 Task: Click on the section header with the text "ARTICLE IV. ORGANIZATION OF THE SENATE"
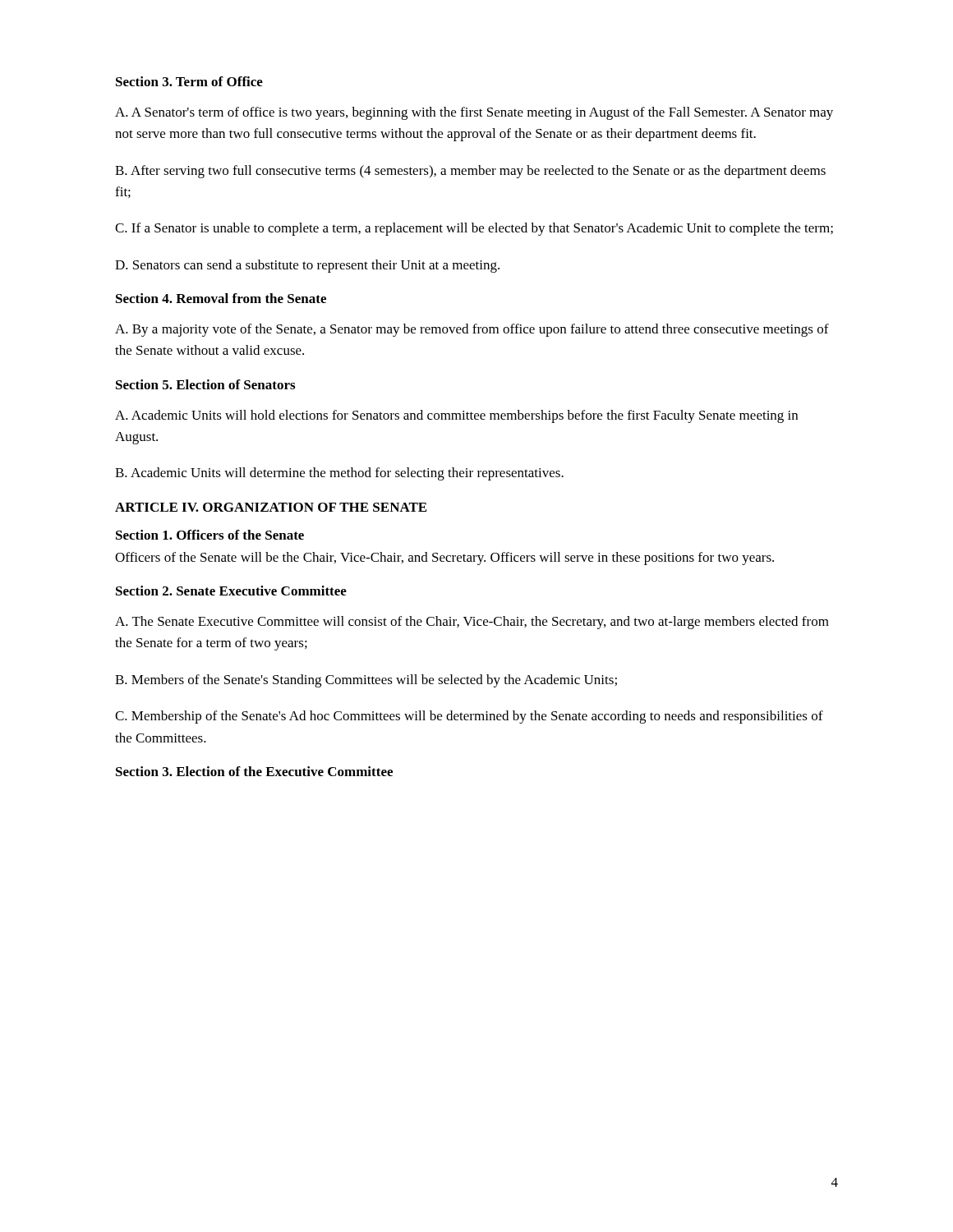tap(271, 507)
